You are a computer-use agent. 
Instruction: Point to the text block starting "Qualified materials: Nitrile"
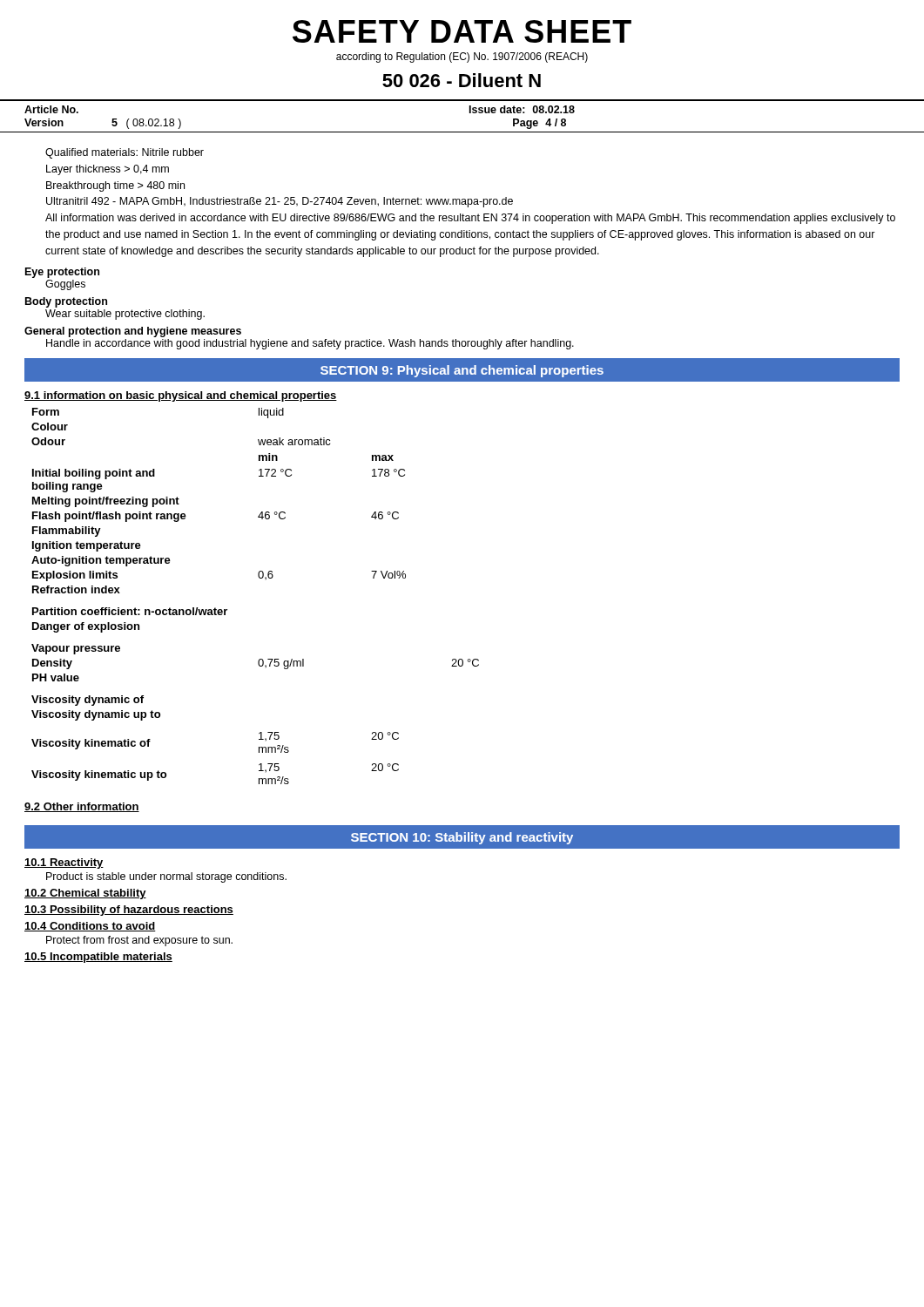point(470,201)
